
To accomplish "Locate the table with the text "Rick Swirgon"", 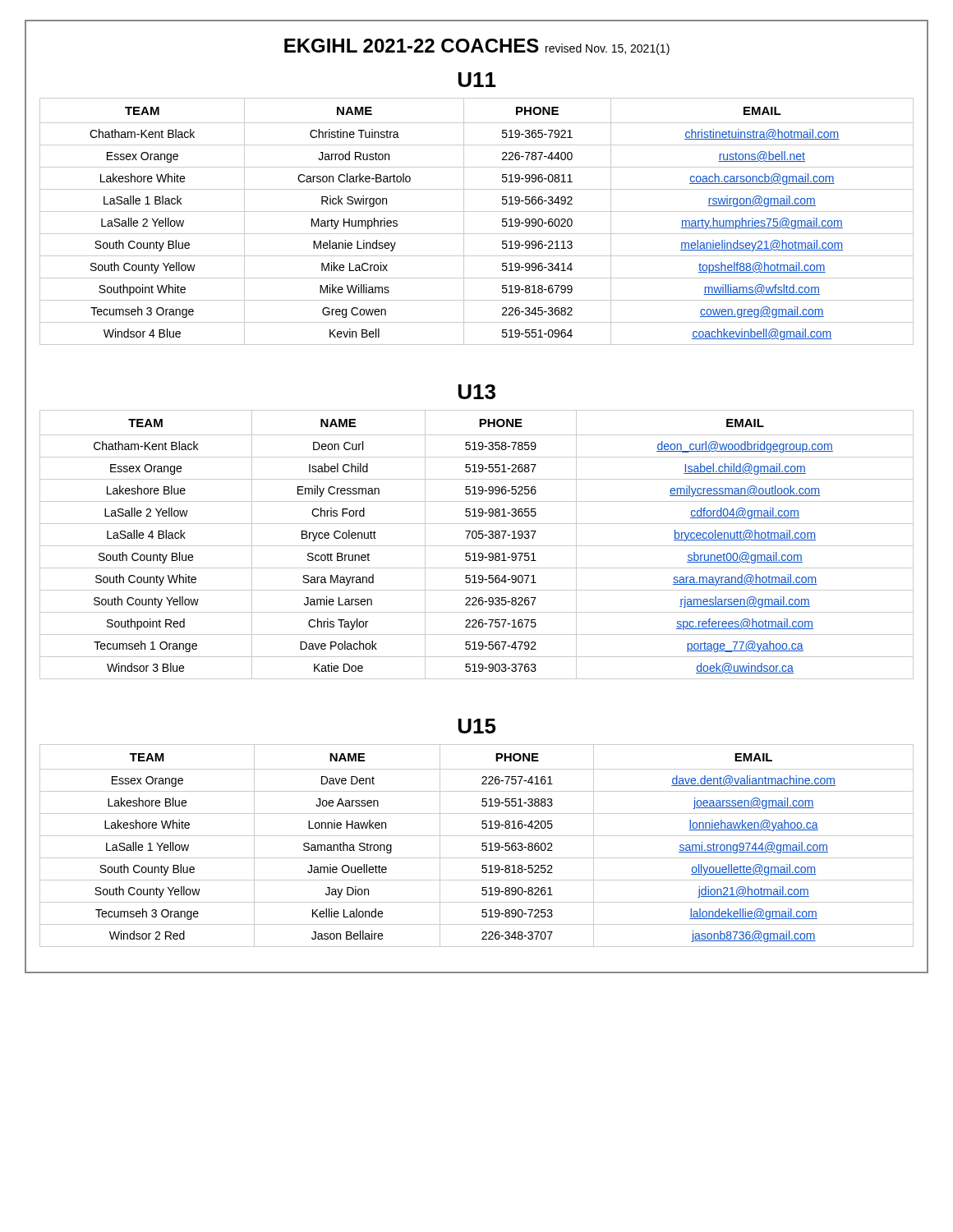I will click(x=476, y=221).
